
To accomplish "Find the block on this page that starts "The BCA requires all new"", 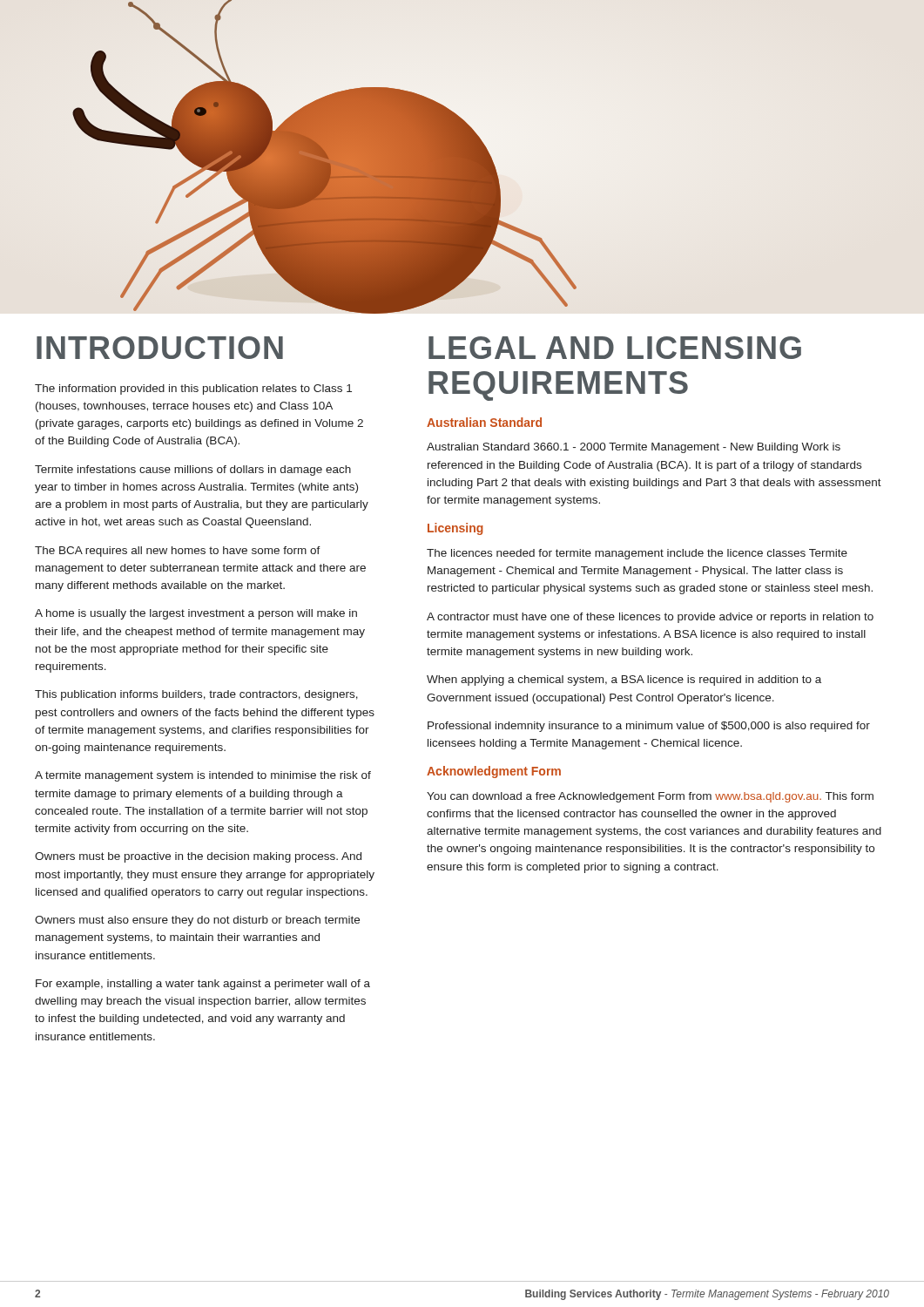I will coord(205,568).
